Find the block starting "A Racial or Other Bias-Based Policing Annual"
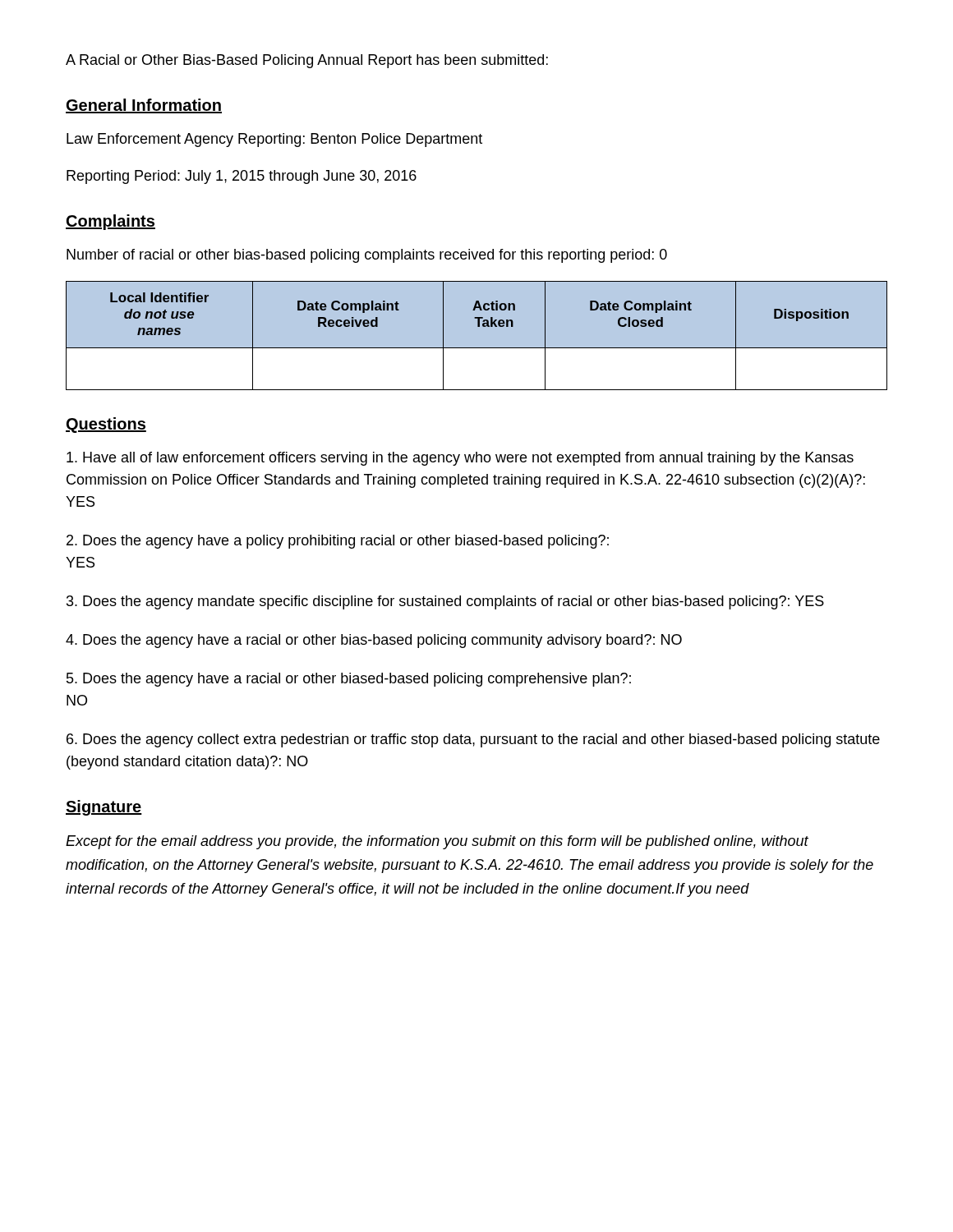Image resolution: width=953 pixels, height=1232 pixels. pos(307,60)
